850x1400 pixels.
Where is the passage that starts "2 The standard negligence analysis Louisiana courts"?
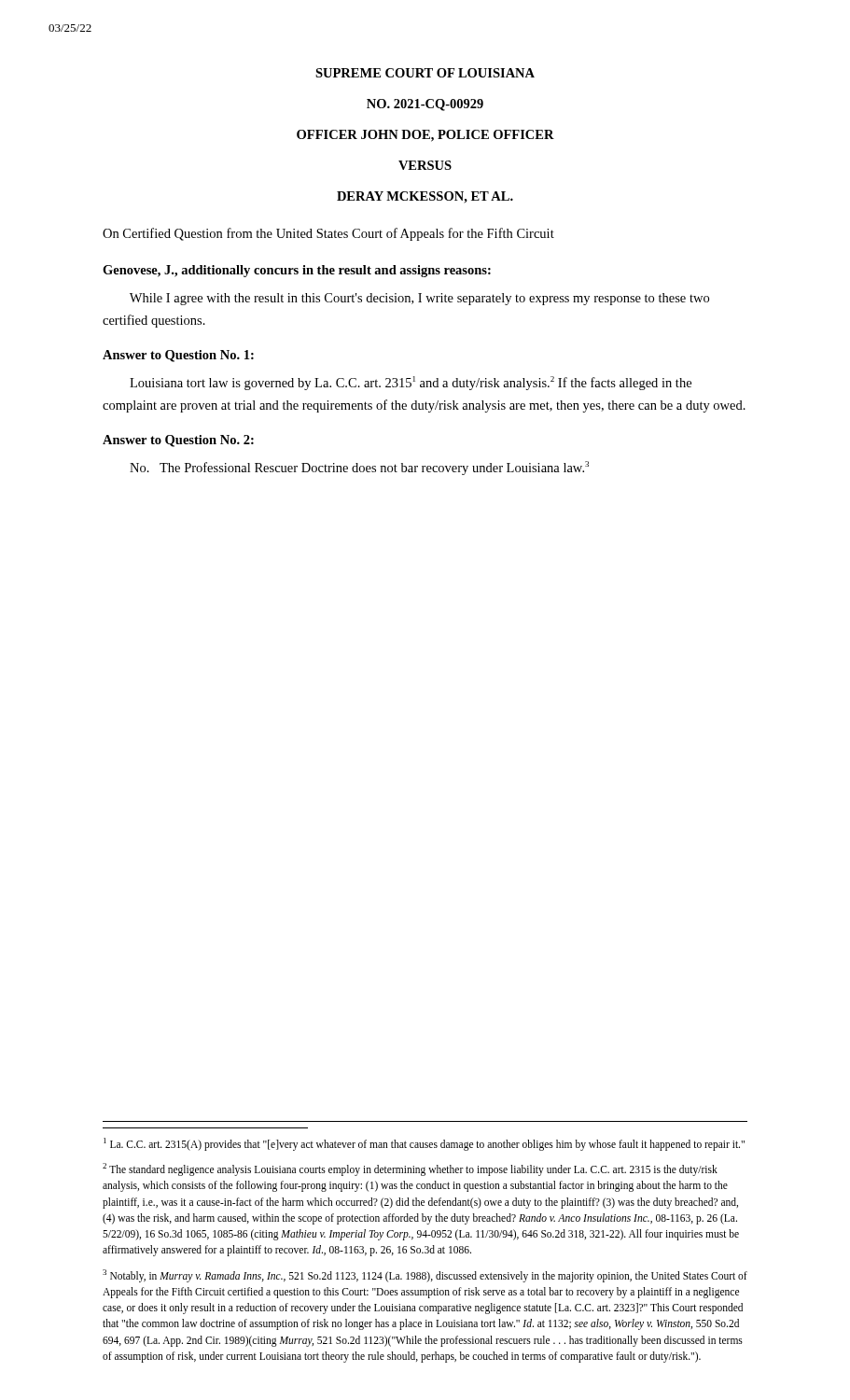pyautogui.click(x=421, y=1209)
